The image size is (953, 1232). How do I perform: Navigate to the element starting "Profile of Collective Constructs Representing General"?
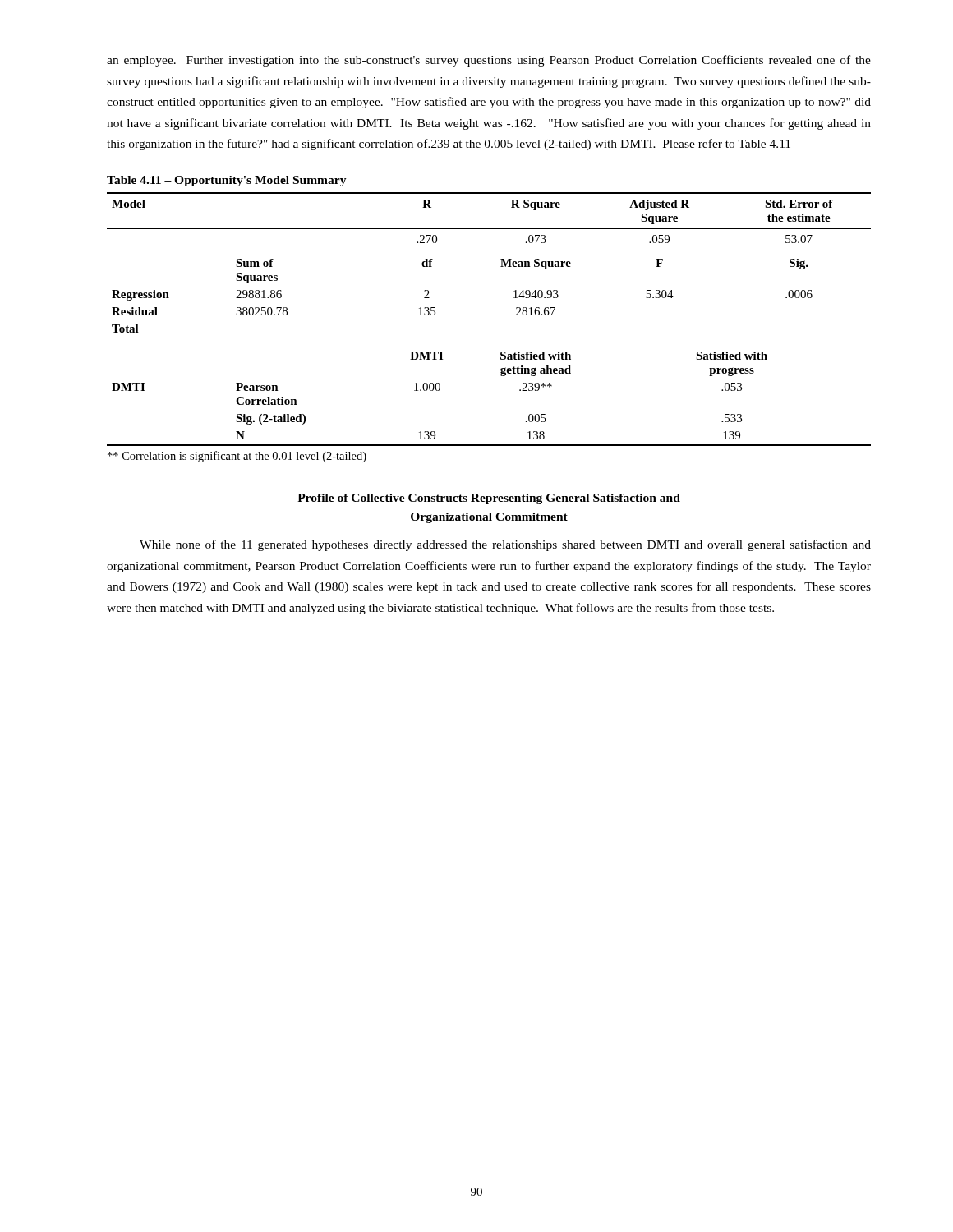tap(489, 507)
